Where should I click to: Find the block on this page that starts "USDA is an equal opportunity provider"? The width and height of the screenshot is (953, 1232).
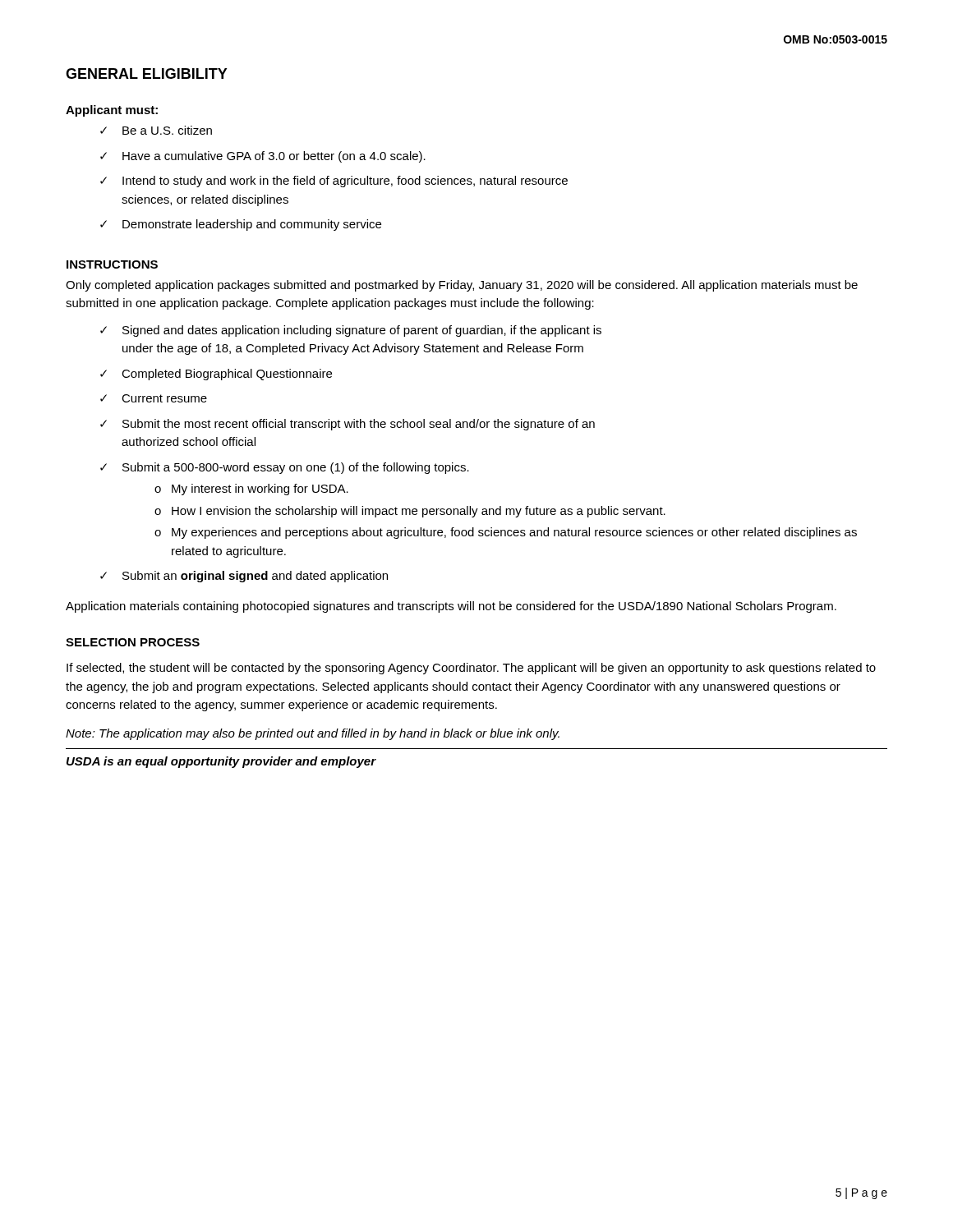221,761
